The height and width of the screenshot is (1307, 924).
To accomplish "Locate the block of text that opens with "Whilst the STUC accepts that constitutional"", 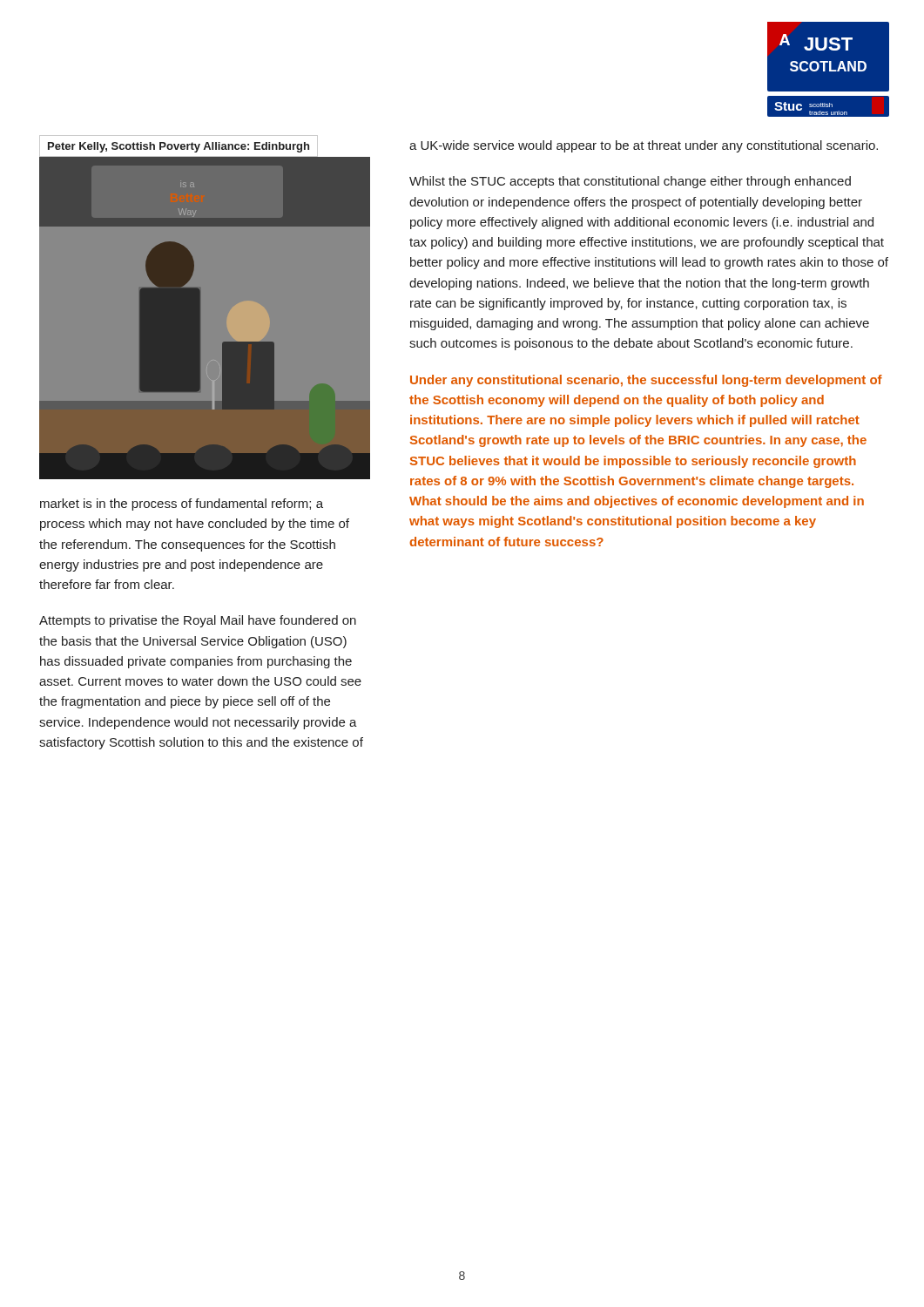I will click(649, 262).
